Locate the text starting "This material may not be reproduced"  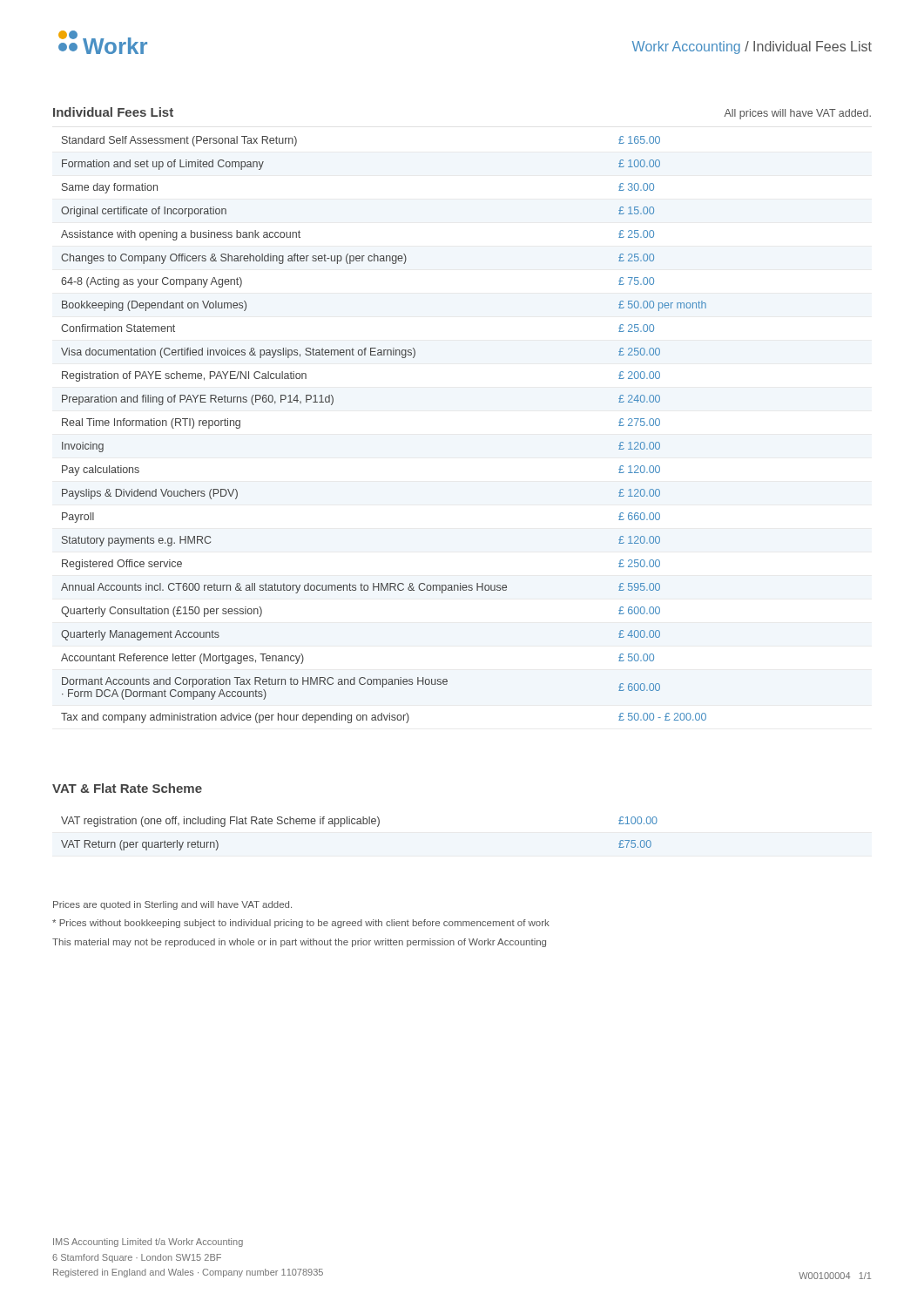pyautogui.click(x=300, y=941)
